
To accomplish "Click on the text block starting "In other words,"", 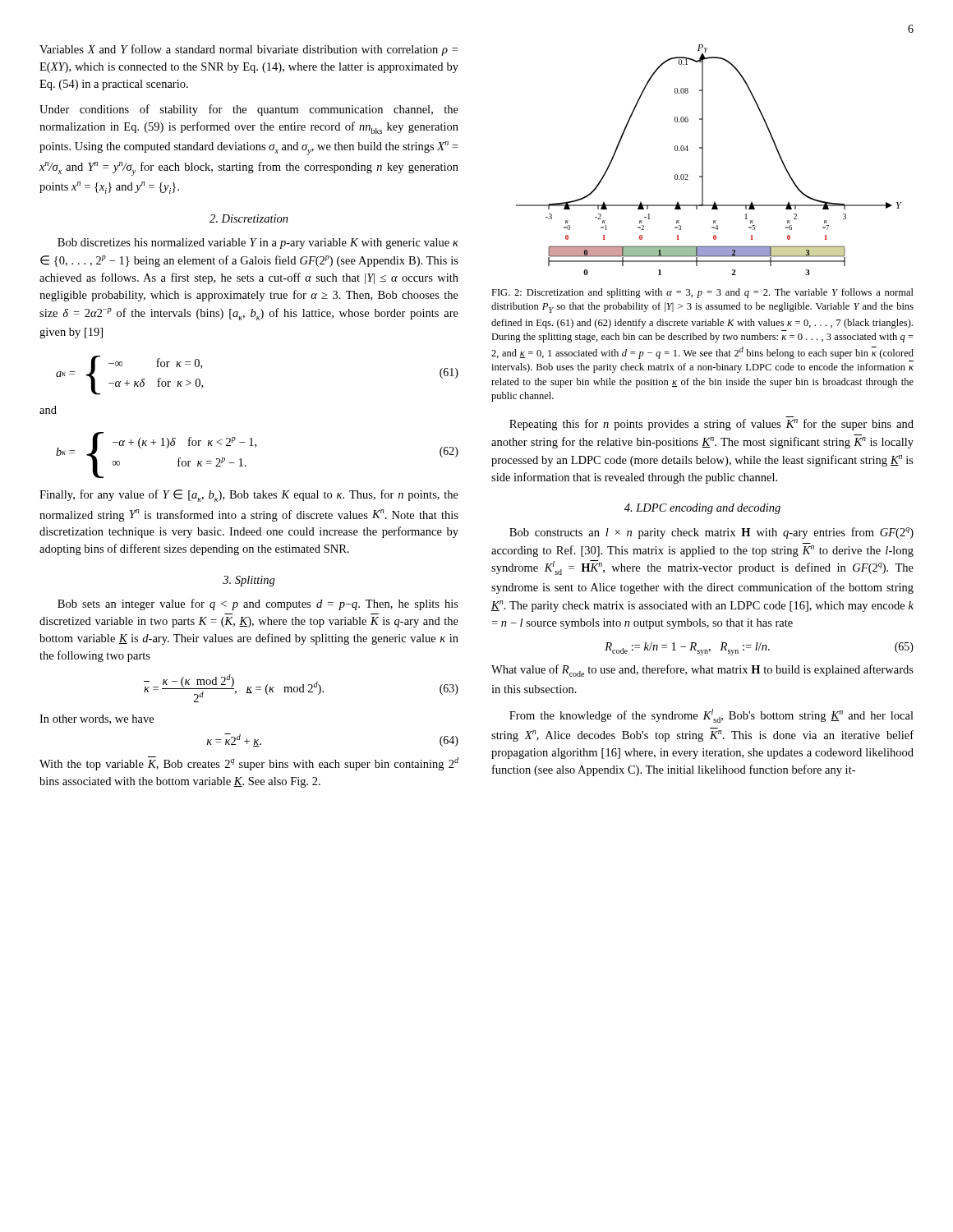I will coord(97,719).
